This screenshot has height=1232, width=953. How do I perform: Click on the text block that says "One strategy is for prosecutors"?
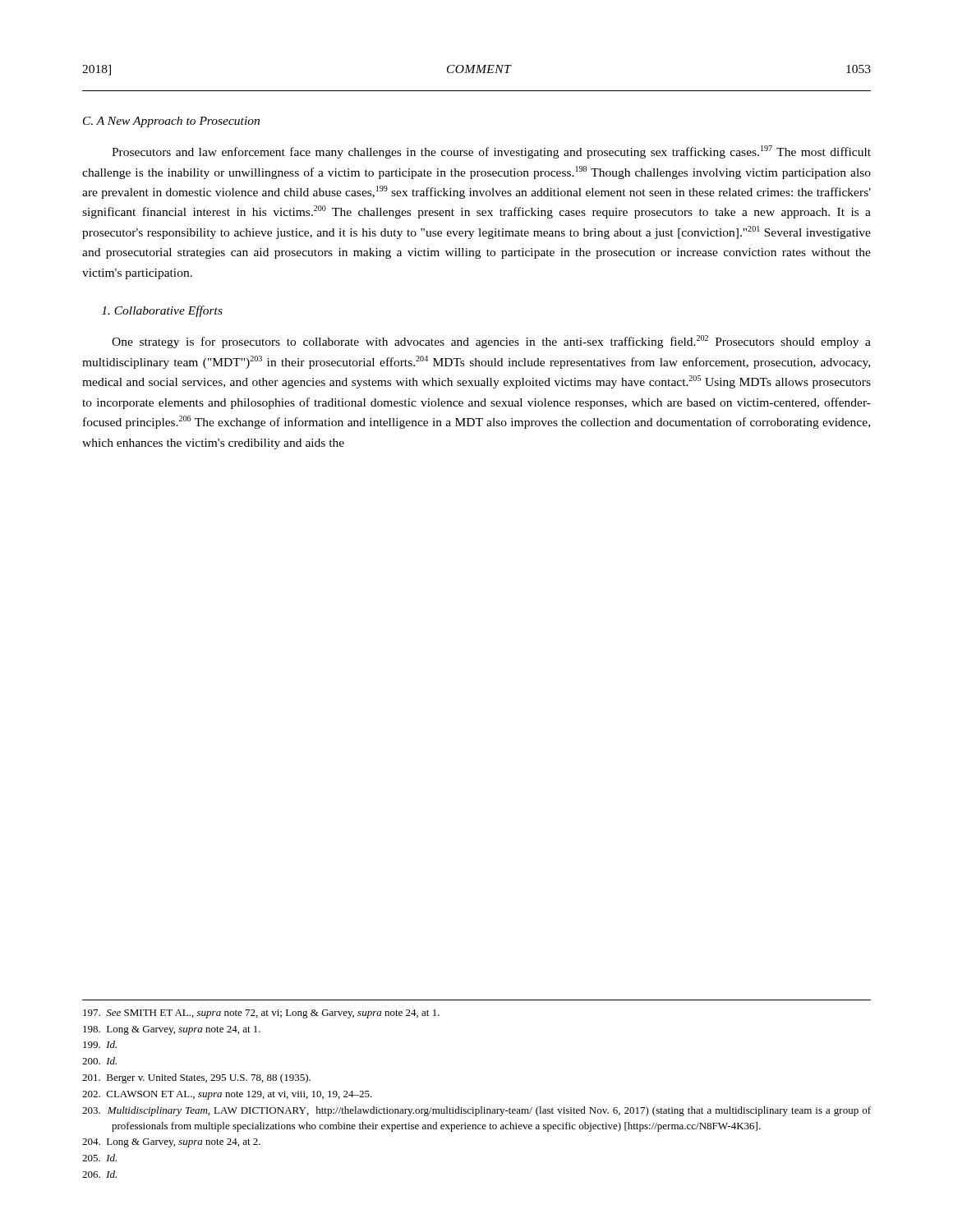(x=476, y=391)
